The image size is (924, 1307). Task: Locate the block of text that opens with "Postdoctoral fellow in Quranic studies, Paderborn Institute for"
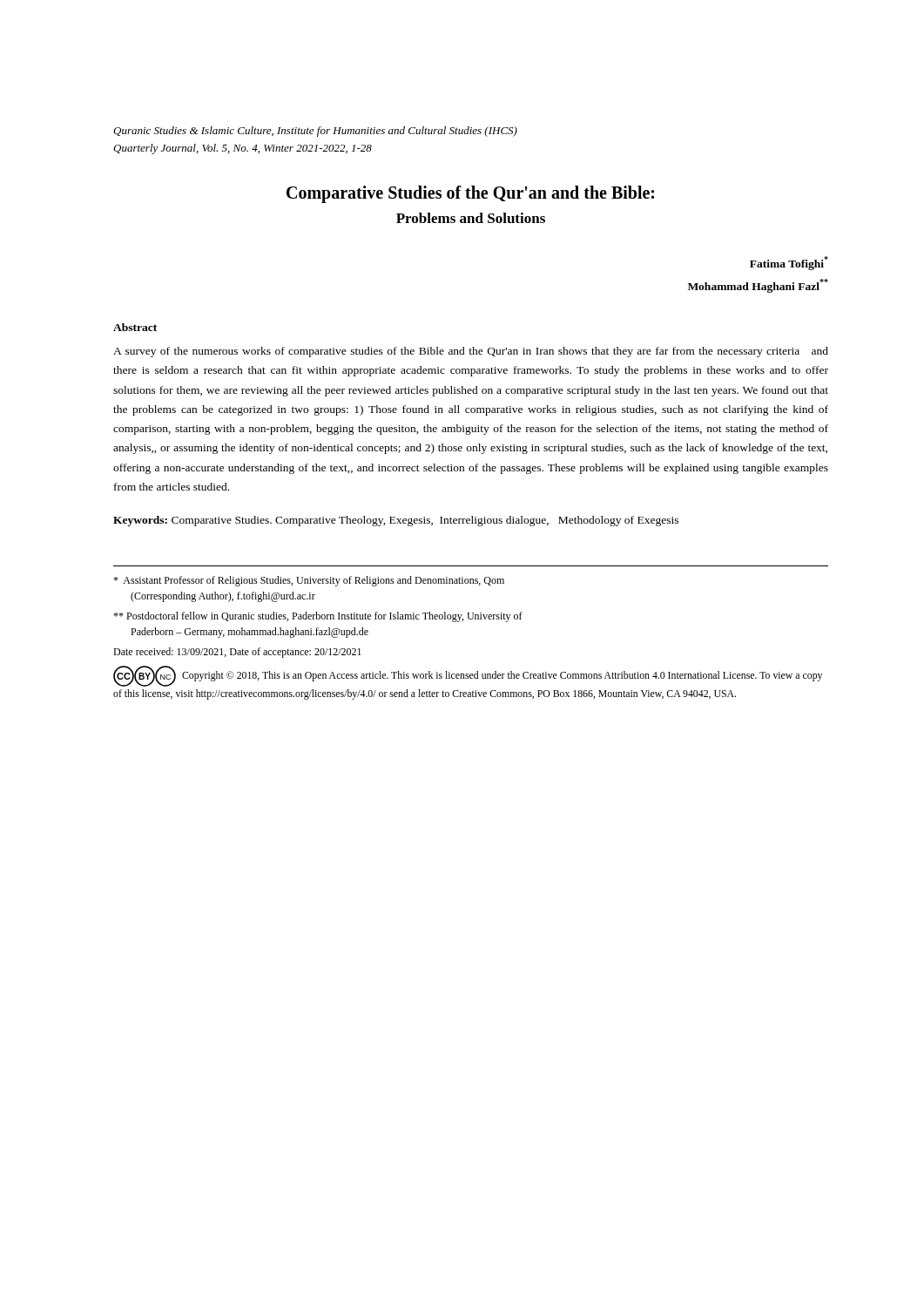click(x=318, y=624)
